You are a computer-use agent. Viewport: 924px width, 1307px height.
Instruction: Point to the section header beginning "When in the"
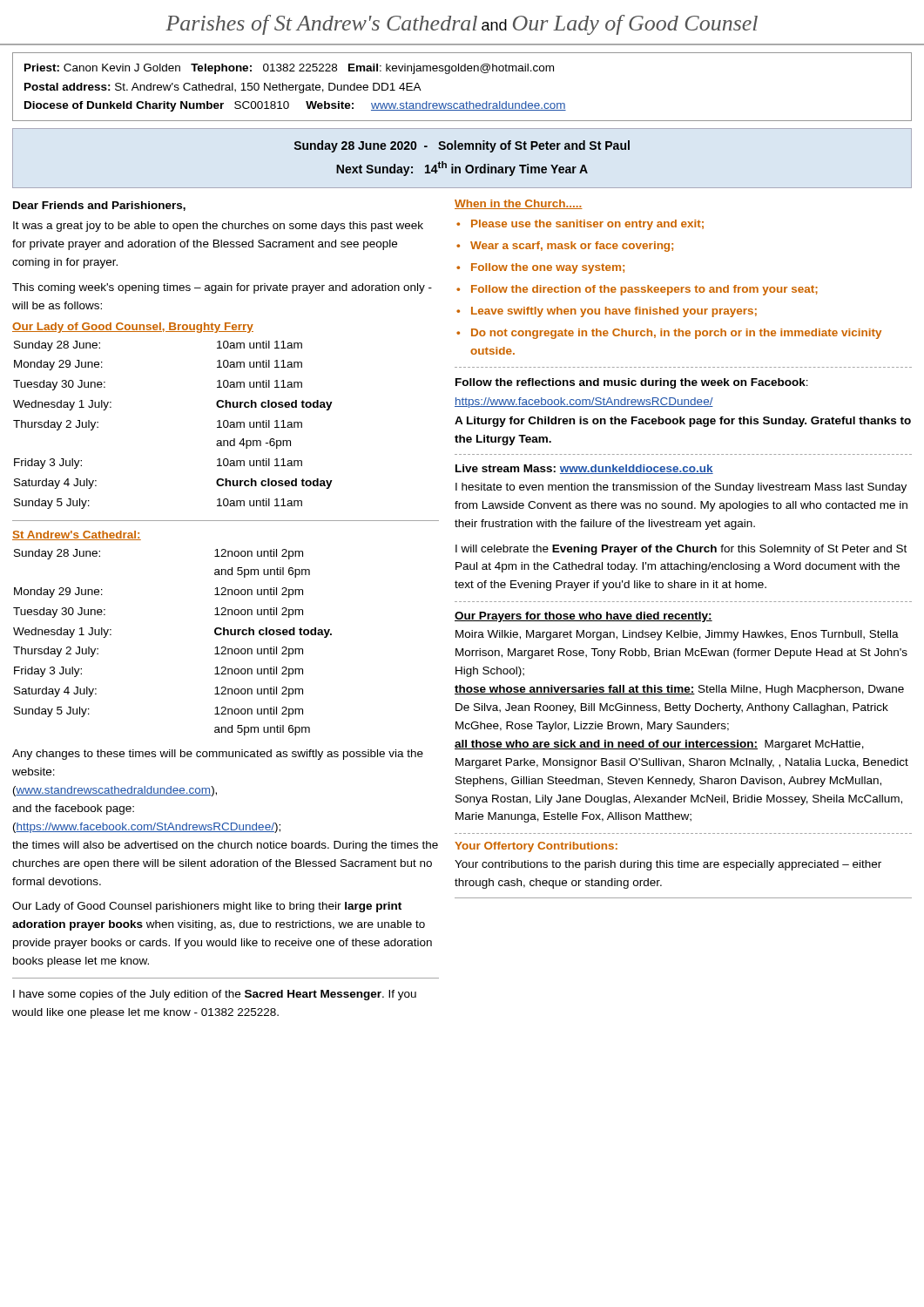(518, 203)
